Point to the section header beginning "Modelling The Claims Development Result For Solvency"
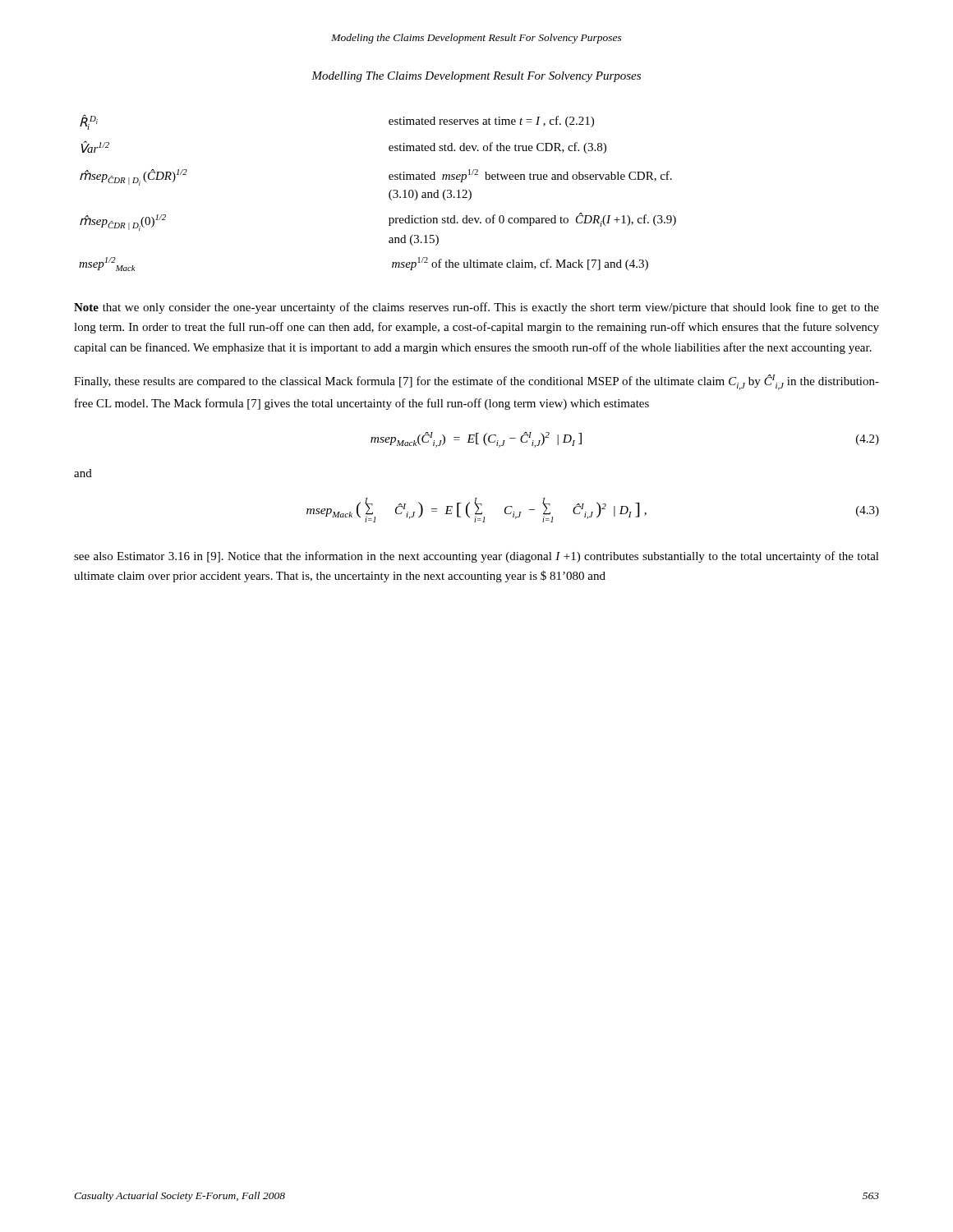Image resolution: width=953 pixels, height=1232 pixels. pyautogui.click(x=476, y=76)
